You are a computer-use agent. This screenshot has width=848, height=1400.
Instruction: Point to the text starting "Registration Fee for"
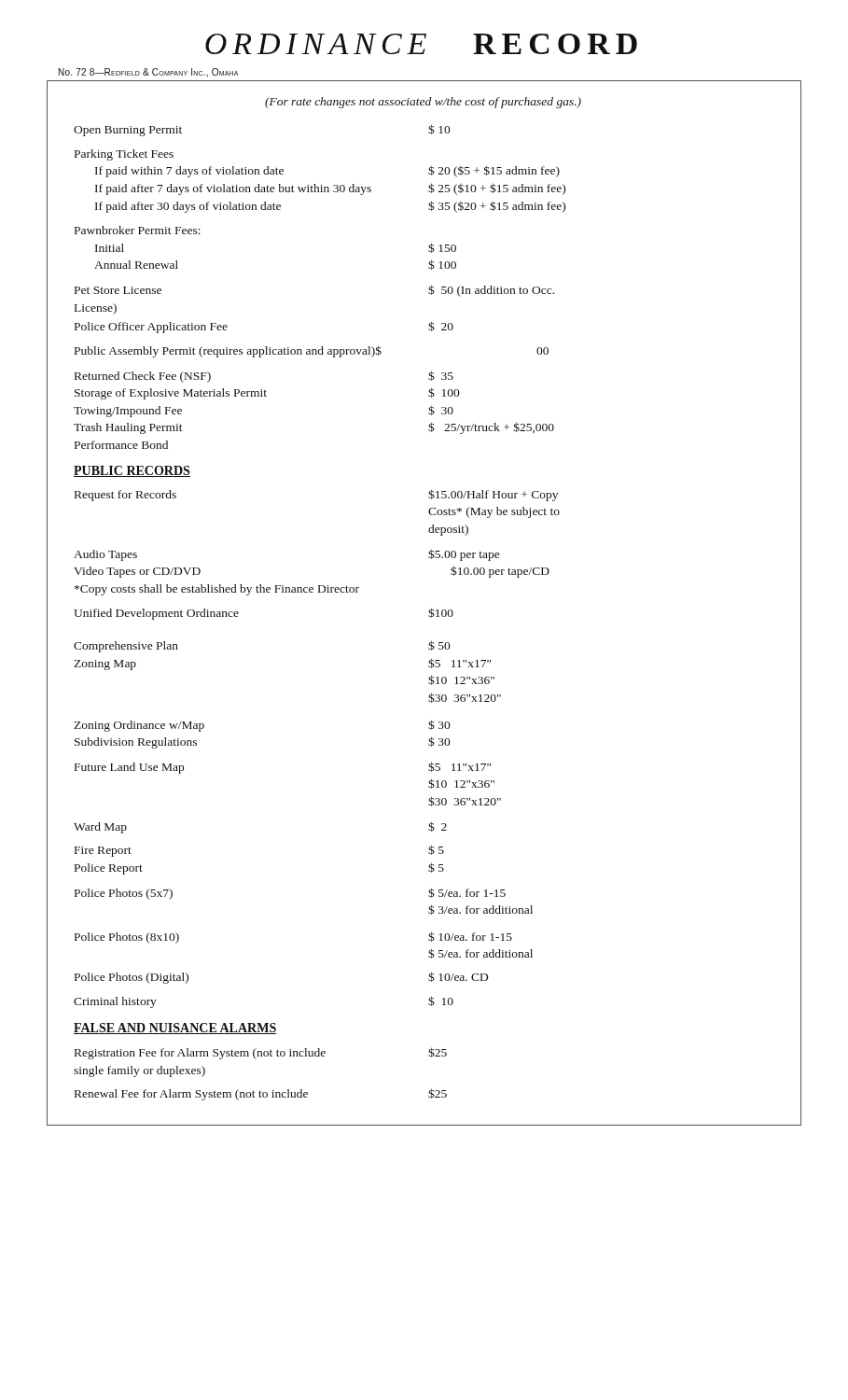coord(423,1062)
